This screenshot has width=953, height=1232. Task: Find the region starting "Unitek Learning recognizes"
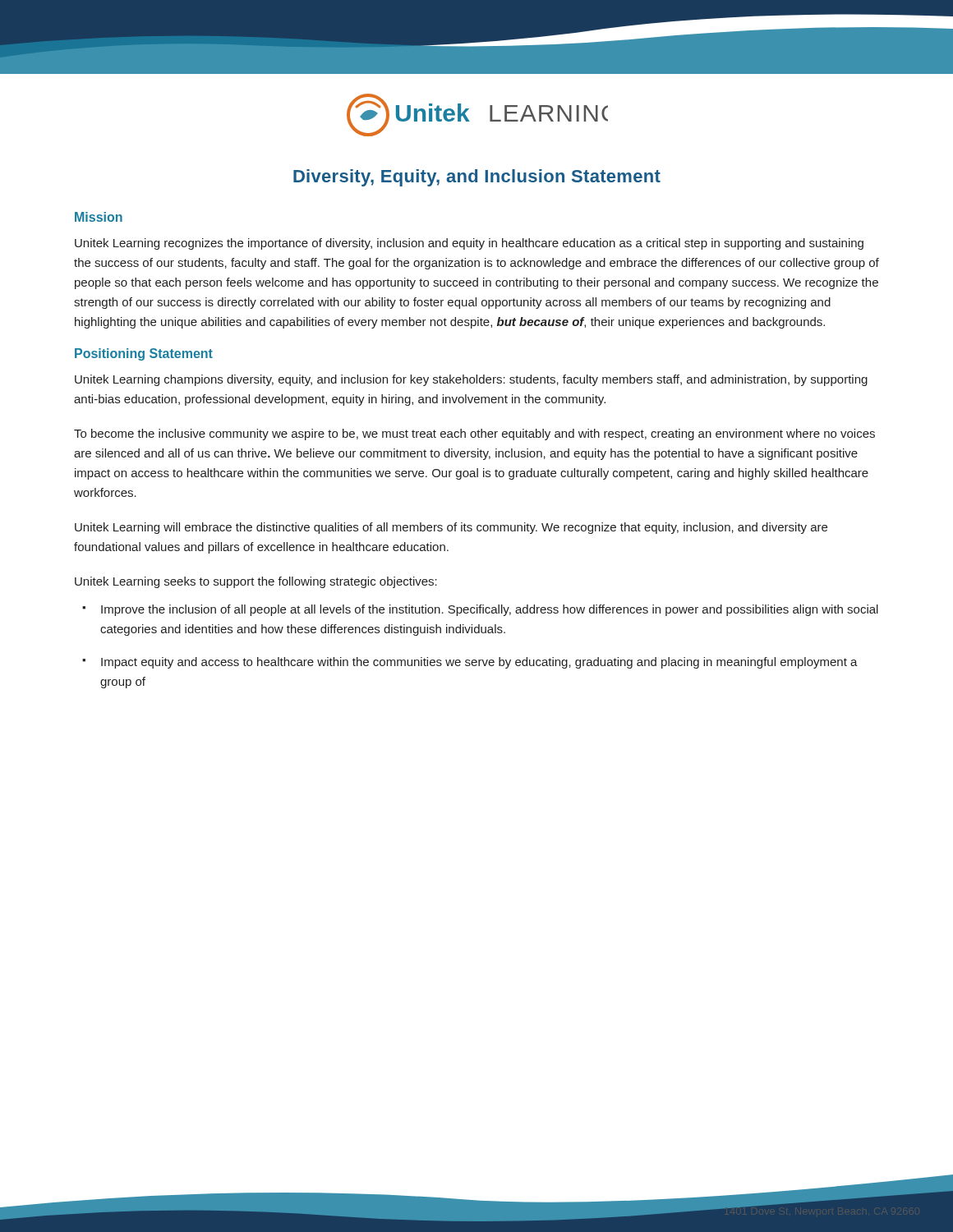pyautogui.click(x=476, y=282)
